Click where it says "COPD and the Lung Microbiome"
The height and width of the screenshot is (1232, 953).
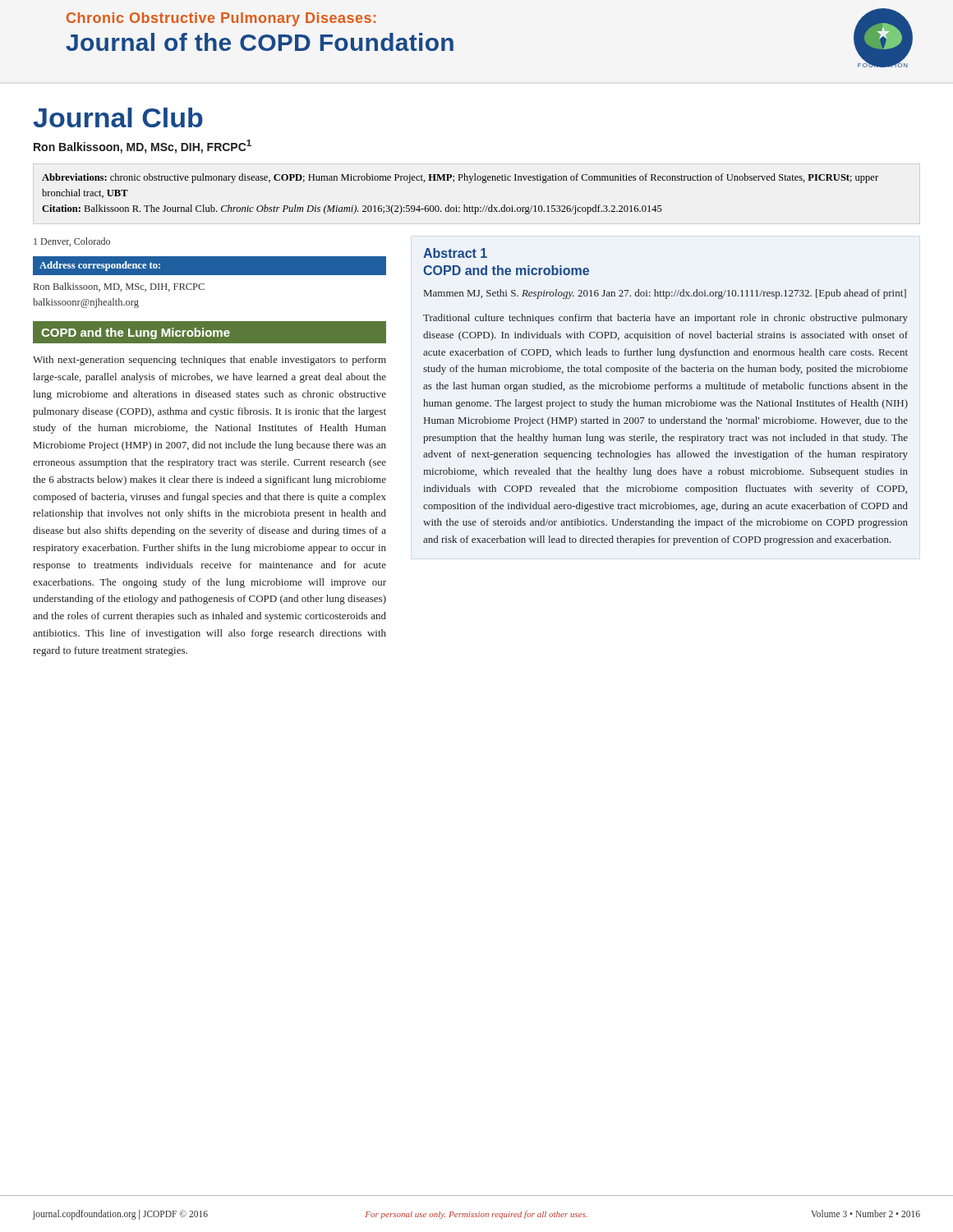pos(136,332)
